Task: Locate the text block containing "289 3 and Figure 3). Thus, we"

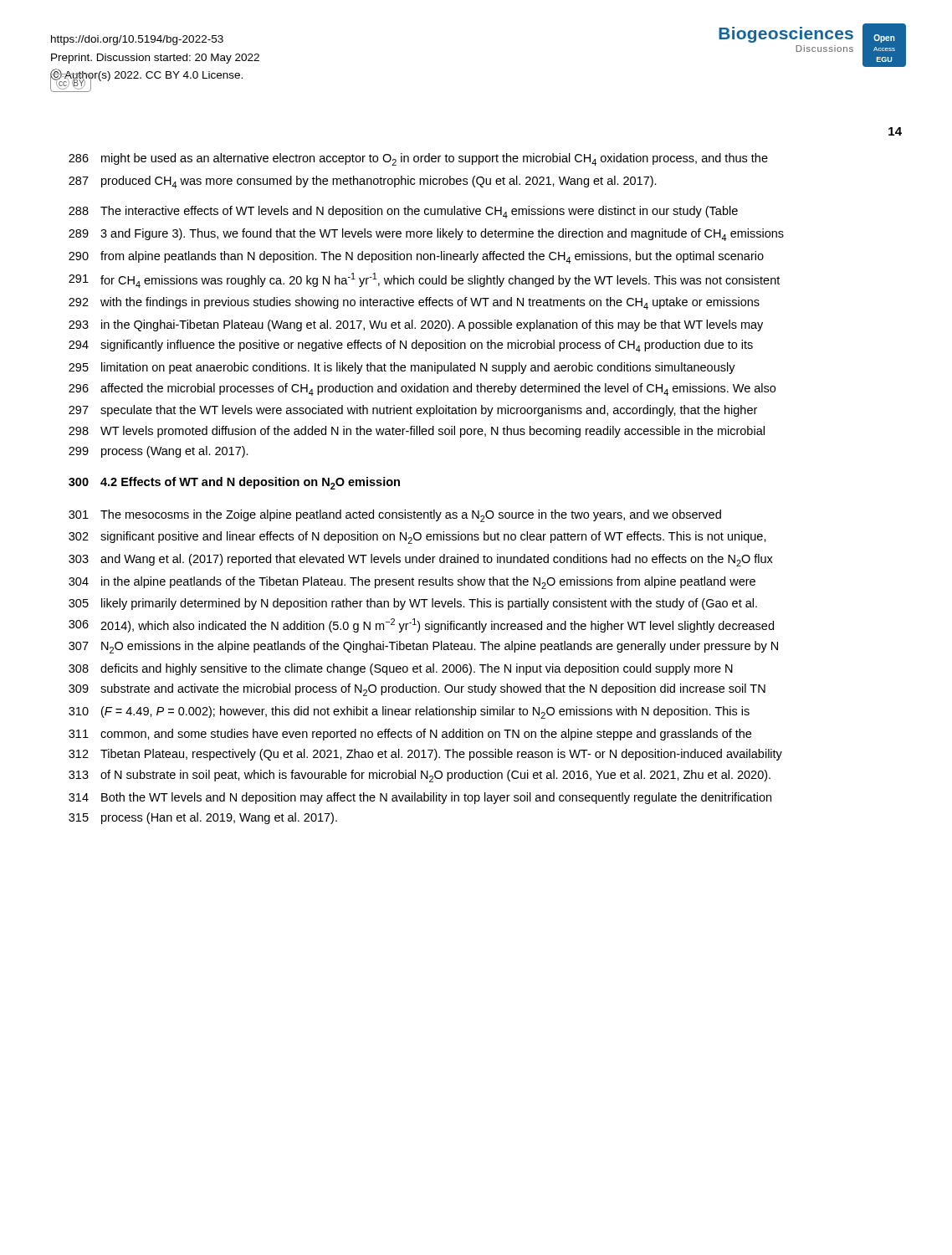Action: click(x=476, y=235)
